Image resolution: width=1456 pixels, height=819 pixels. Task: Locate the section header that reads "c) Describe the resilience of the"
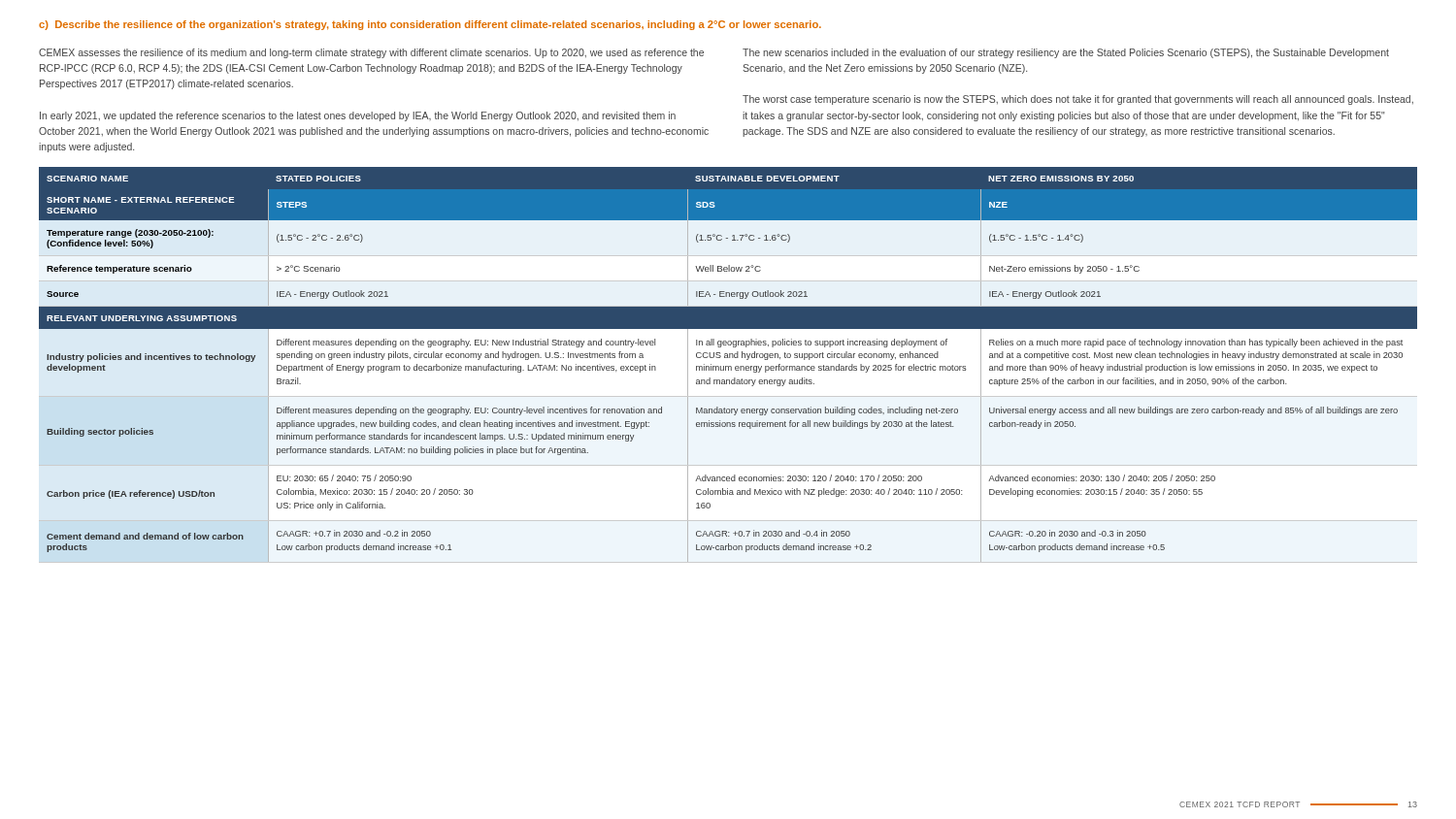(x=430, y=24)
